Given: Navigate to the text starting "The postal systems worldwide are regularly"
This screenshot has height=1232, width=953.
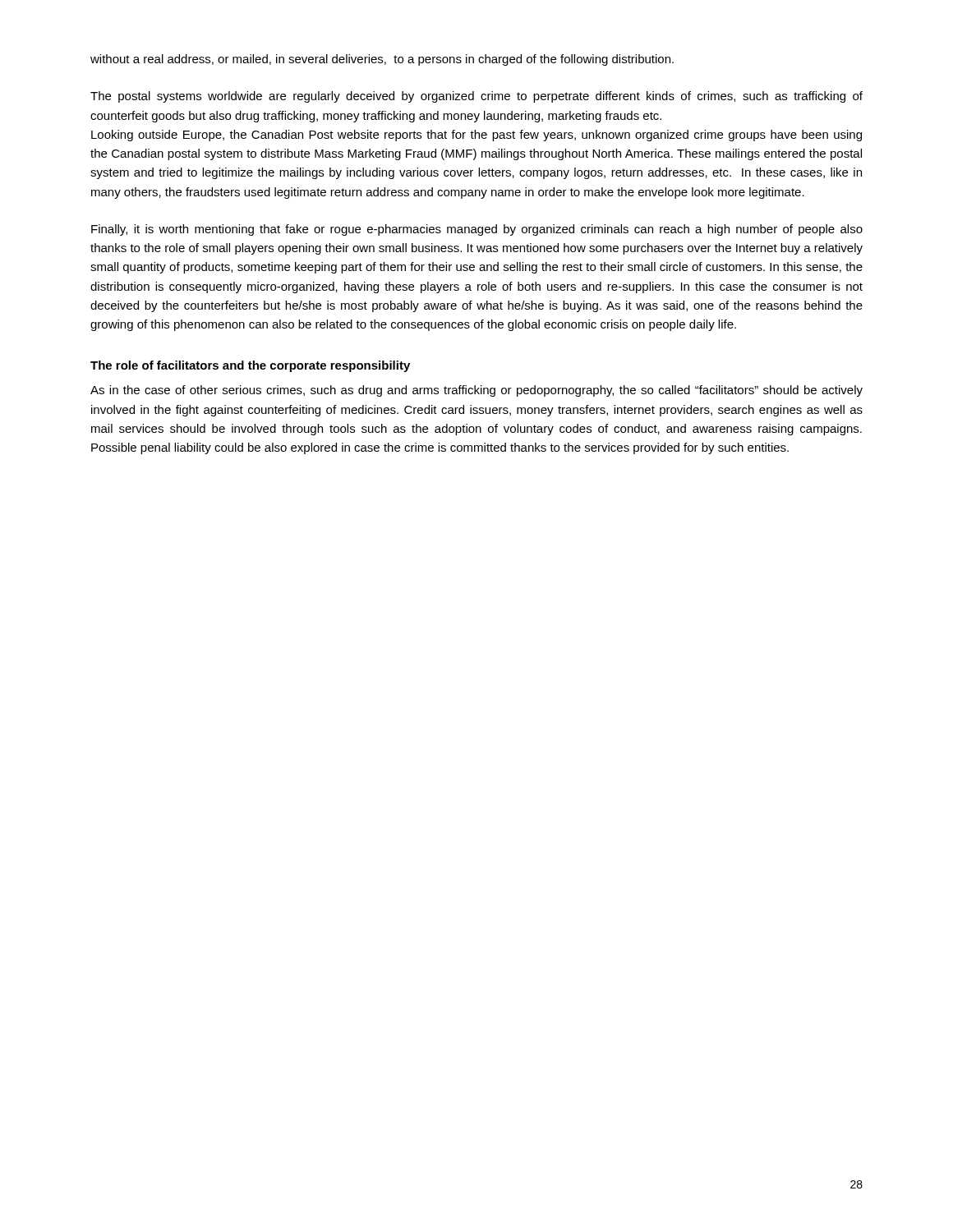Looking at the screenshot, I should tap(476, 144).
